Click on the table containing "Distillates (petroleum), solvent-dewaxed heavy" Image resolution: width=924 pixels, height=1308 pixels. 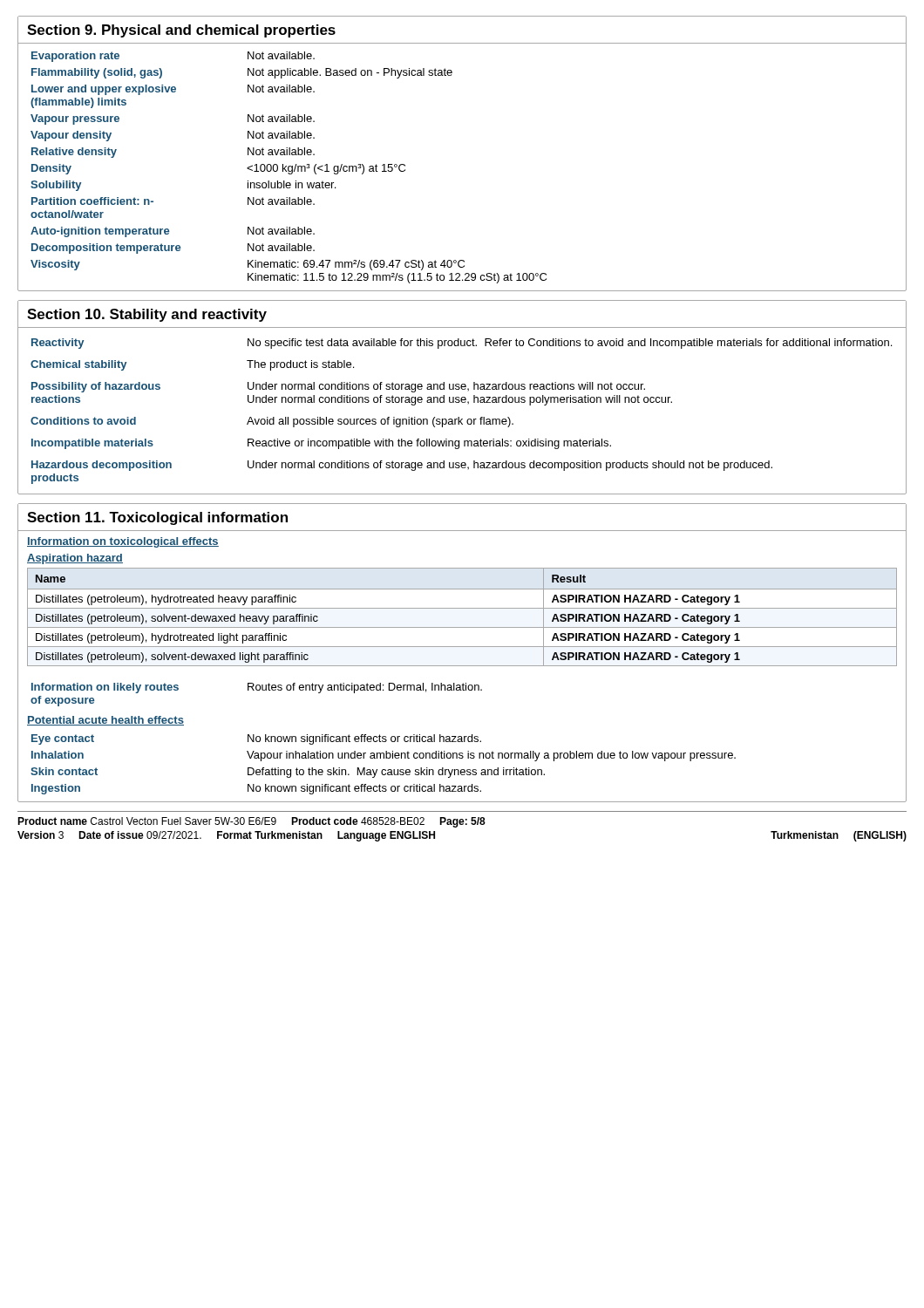tap(462, 617)
